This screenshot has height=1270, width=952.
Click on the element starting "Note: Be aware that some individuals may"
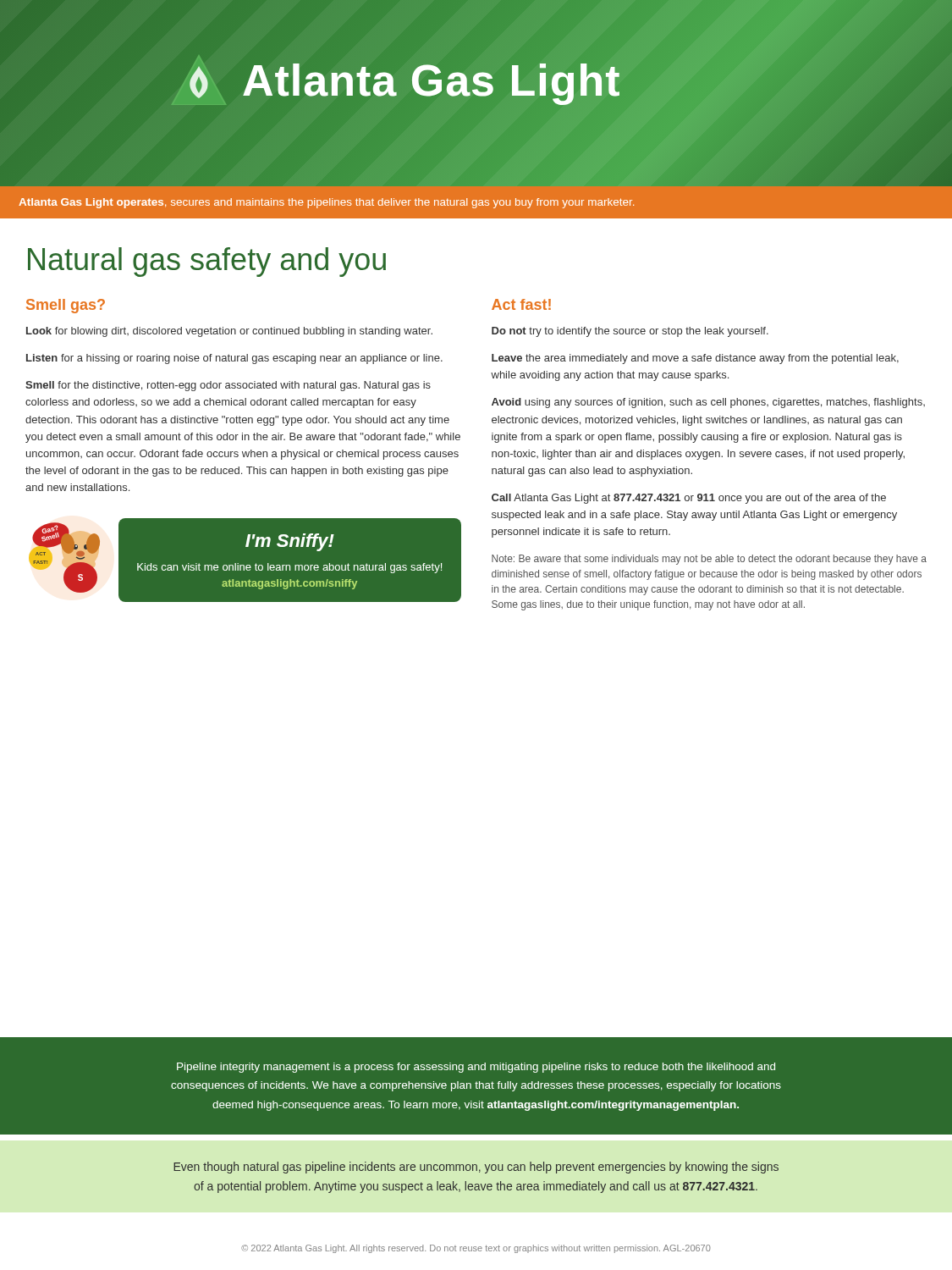click(709, 581)
